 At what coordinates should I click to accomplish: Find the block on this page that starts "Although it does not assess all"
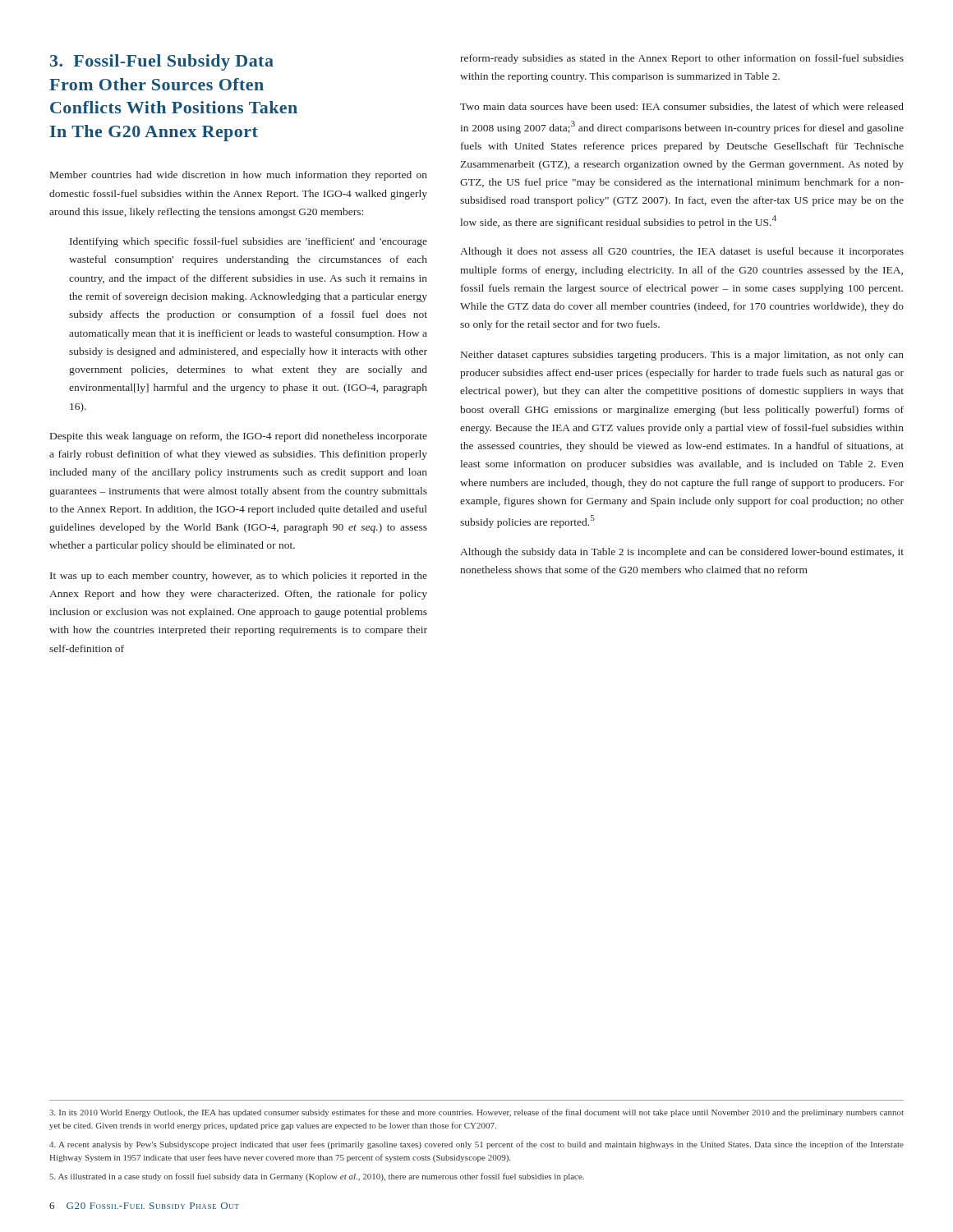pos(682,288)
